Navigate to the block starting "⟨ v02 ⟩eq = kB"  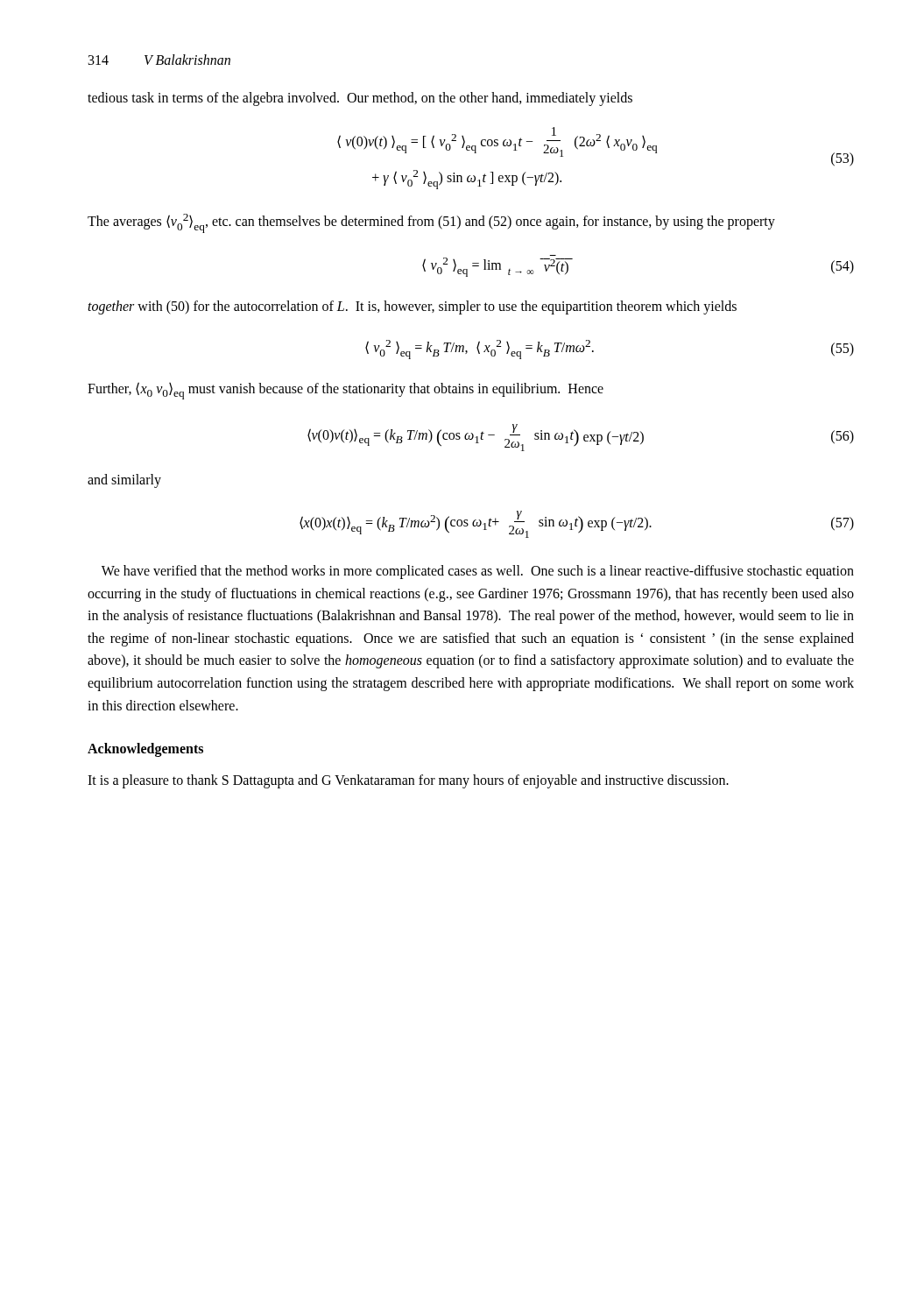coord(478,349)
